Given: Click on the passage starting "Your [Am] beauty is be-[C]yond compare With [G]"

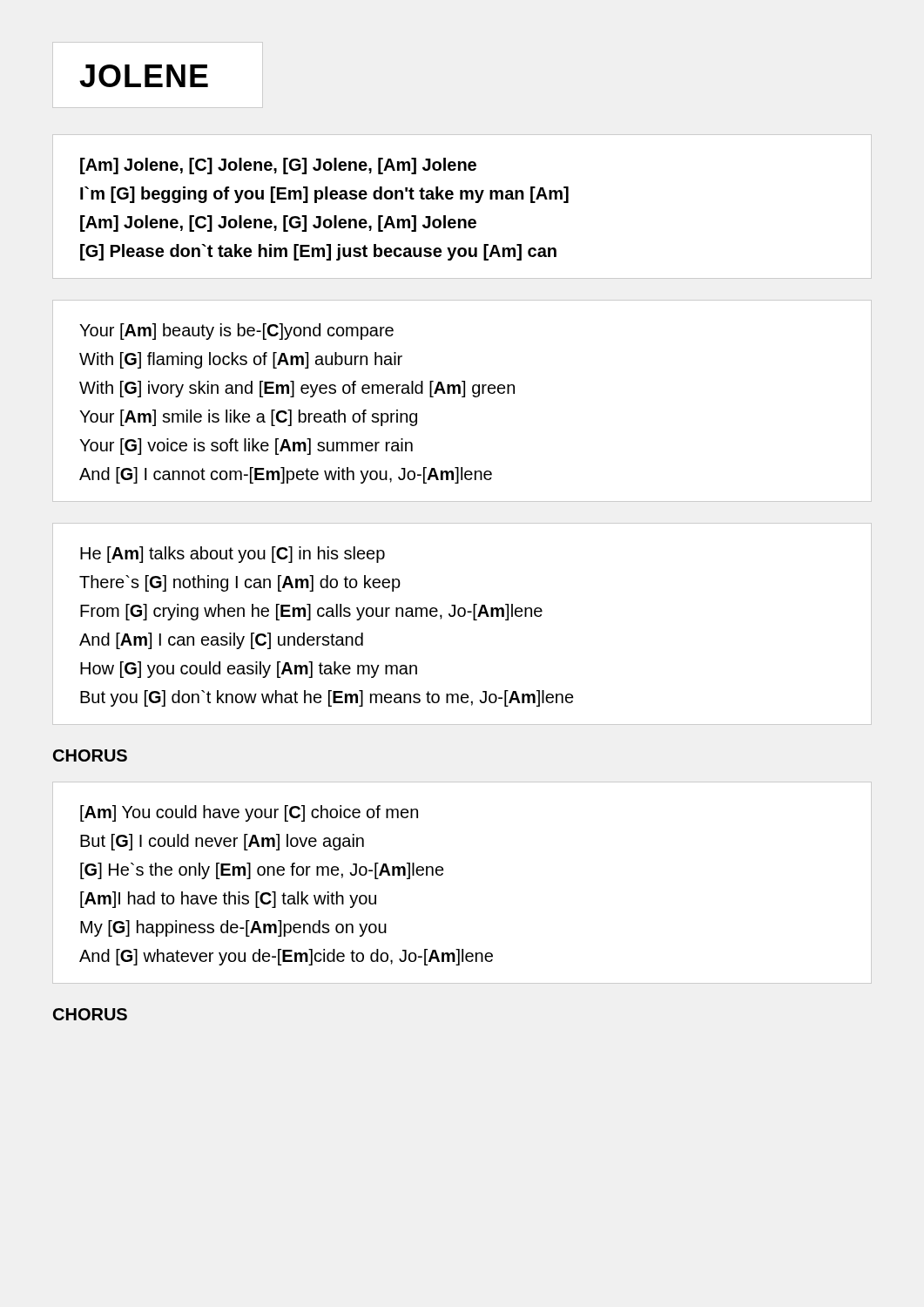Looking at the screenshot, I should point(462,403).
